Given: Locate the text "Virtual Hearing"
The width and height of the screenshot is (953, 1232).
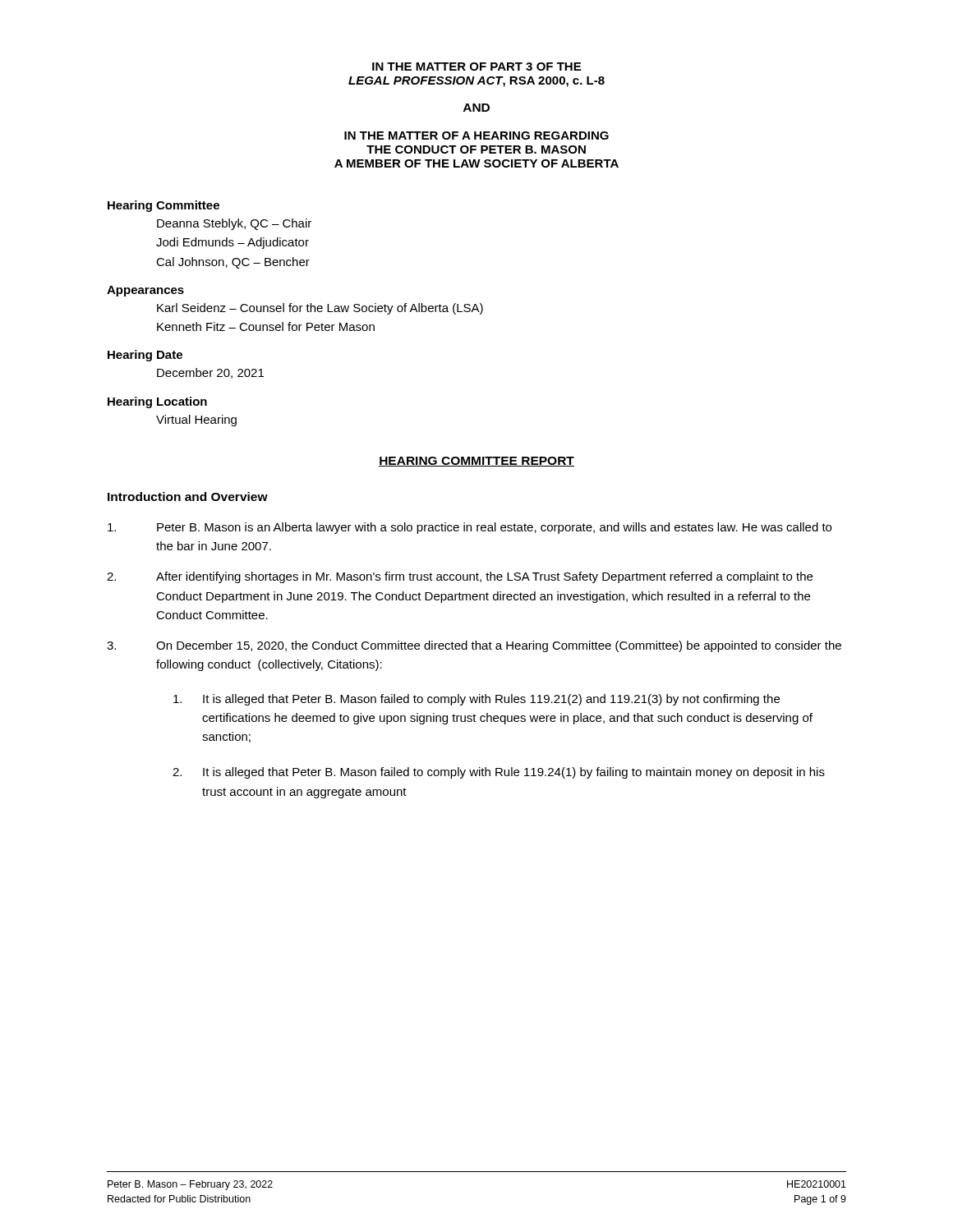Looking at the screenshot, I should click(197, 419).
